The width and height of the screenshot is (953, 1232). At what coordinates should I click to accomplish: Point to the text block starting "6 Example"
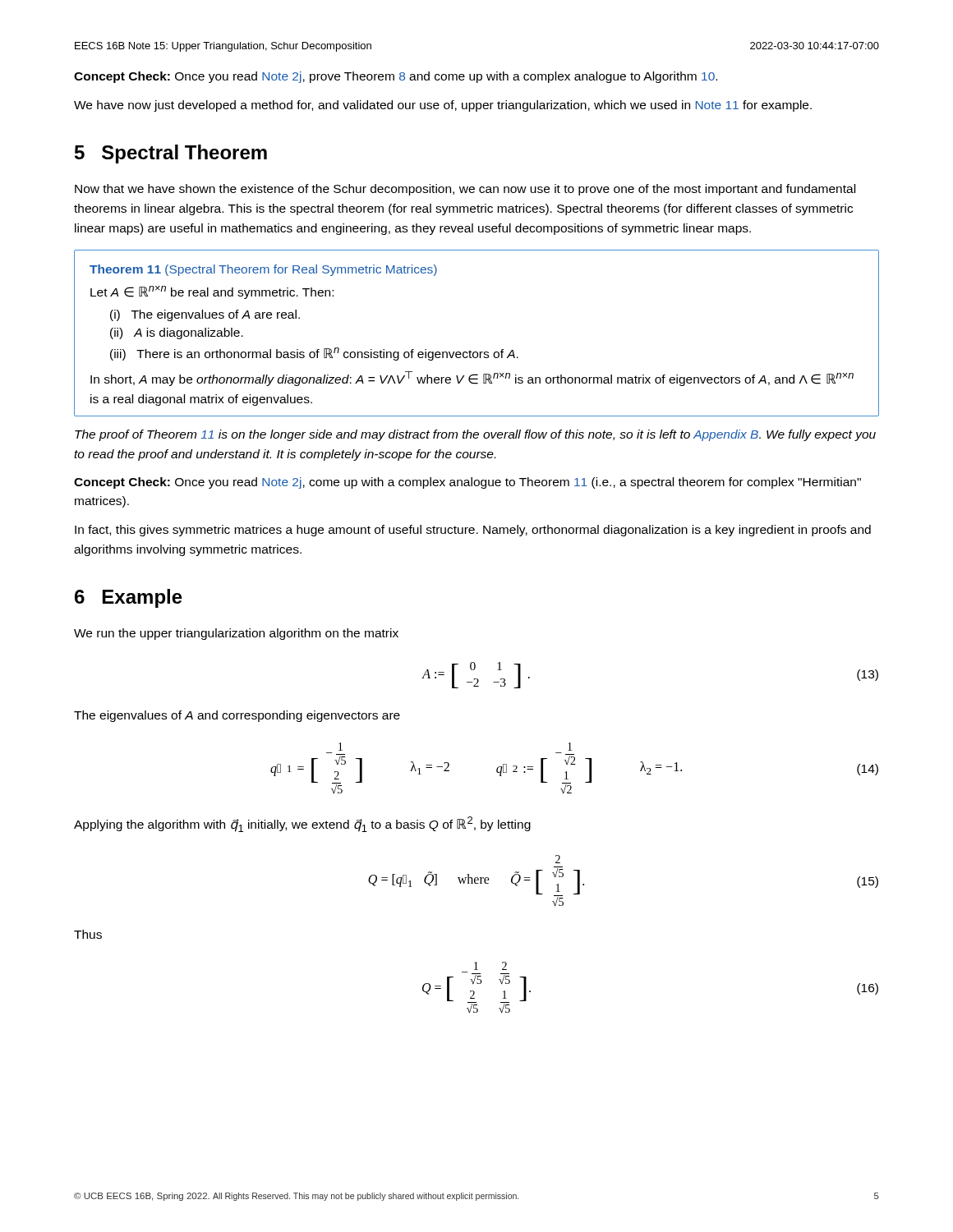pyautogui.click(x=128, y=597)
